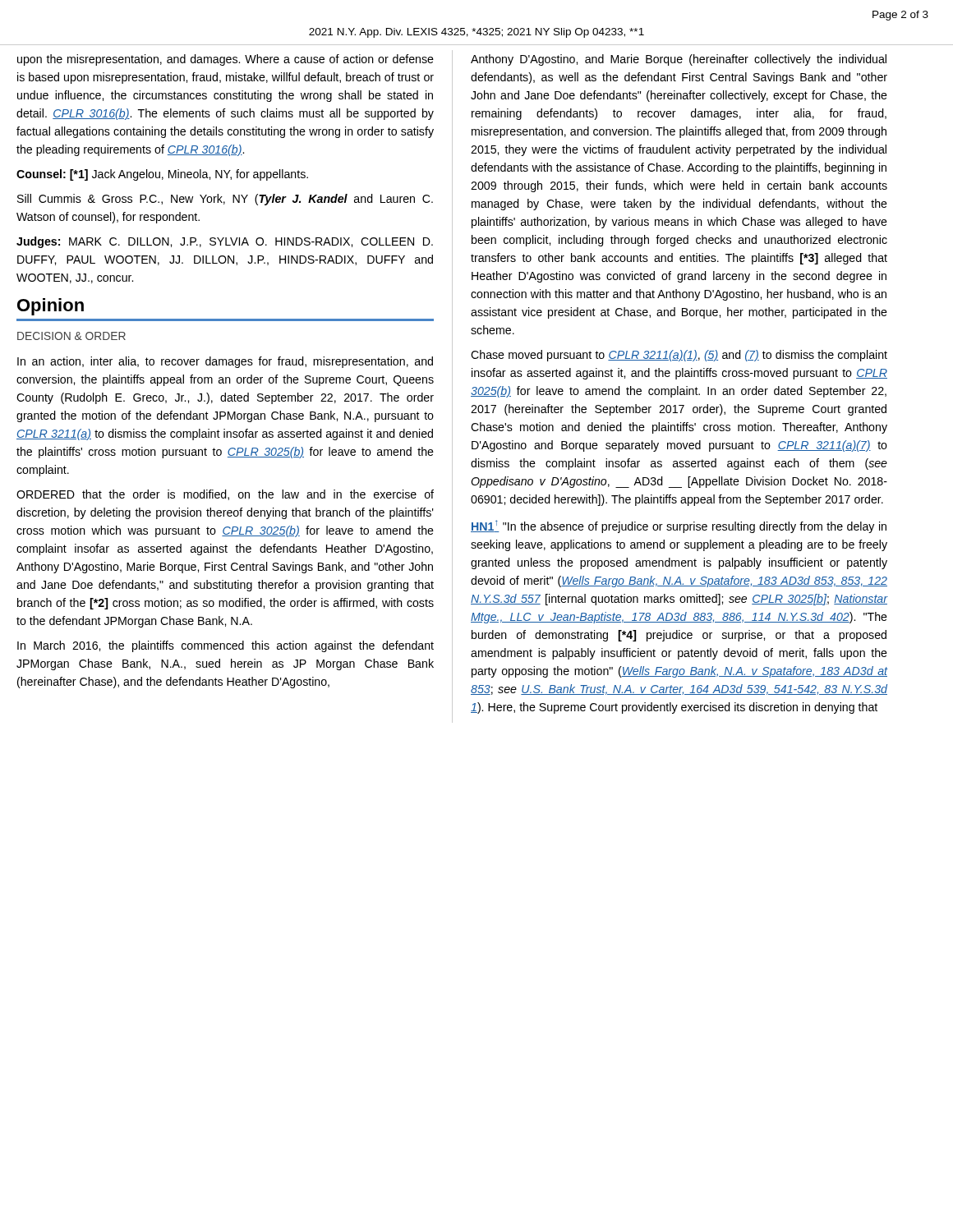Find the block on this page that starts "Judges: MARK C. DILLON, J.P.,"
This screenshot has width=953, height=1232.
225,260
